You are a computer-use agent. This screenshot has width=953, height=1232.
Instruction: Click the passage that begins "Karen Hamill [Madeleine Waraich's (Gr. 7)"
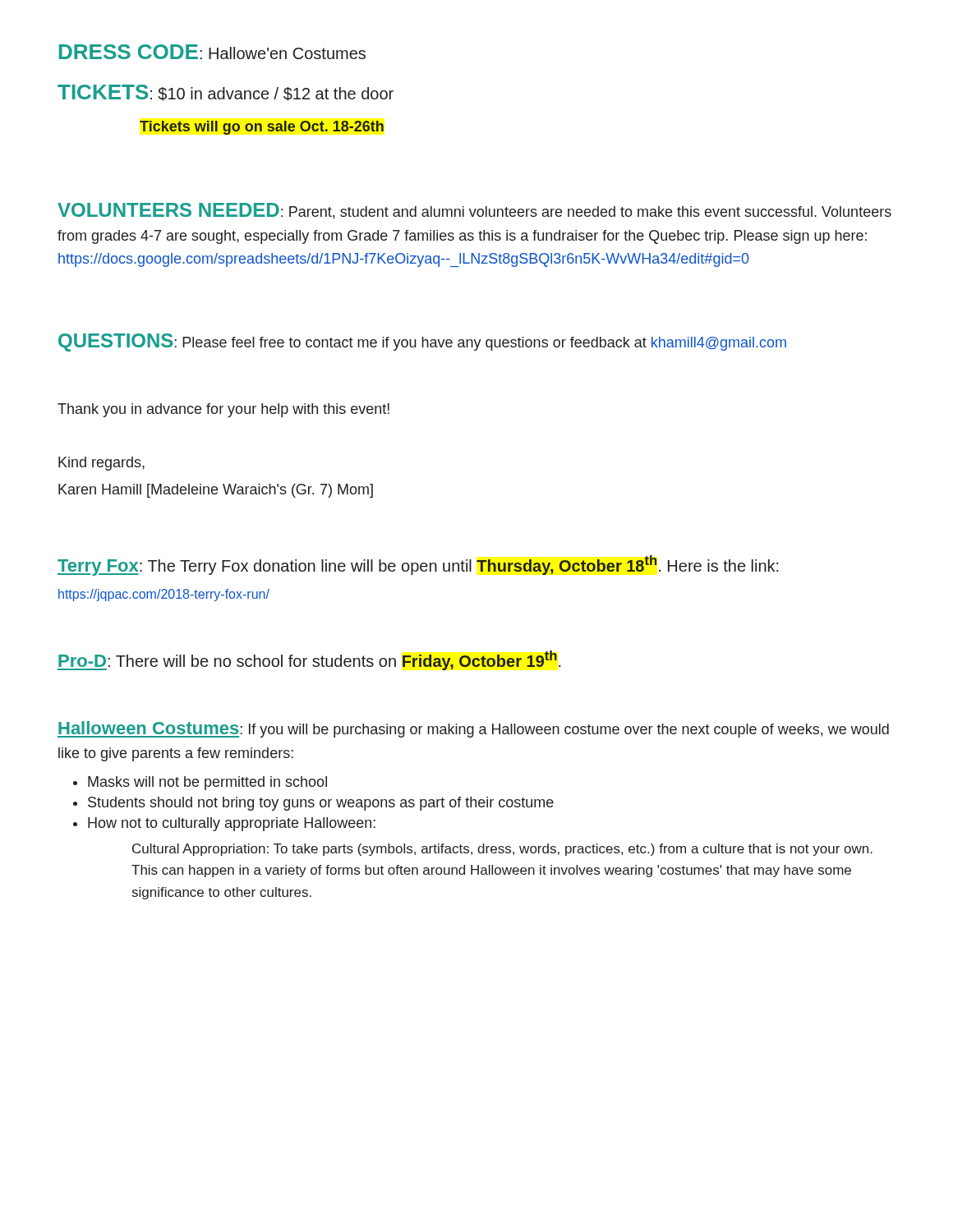click(x=216, y=491)
